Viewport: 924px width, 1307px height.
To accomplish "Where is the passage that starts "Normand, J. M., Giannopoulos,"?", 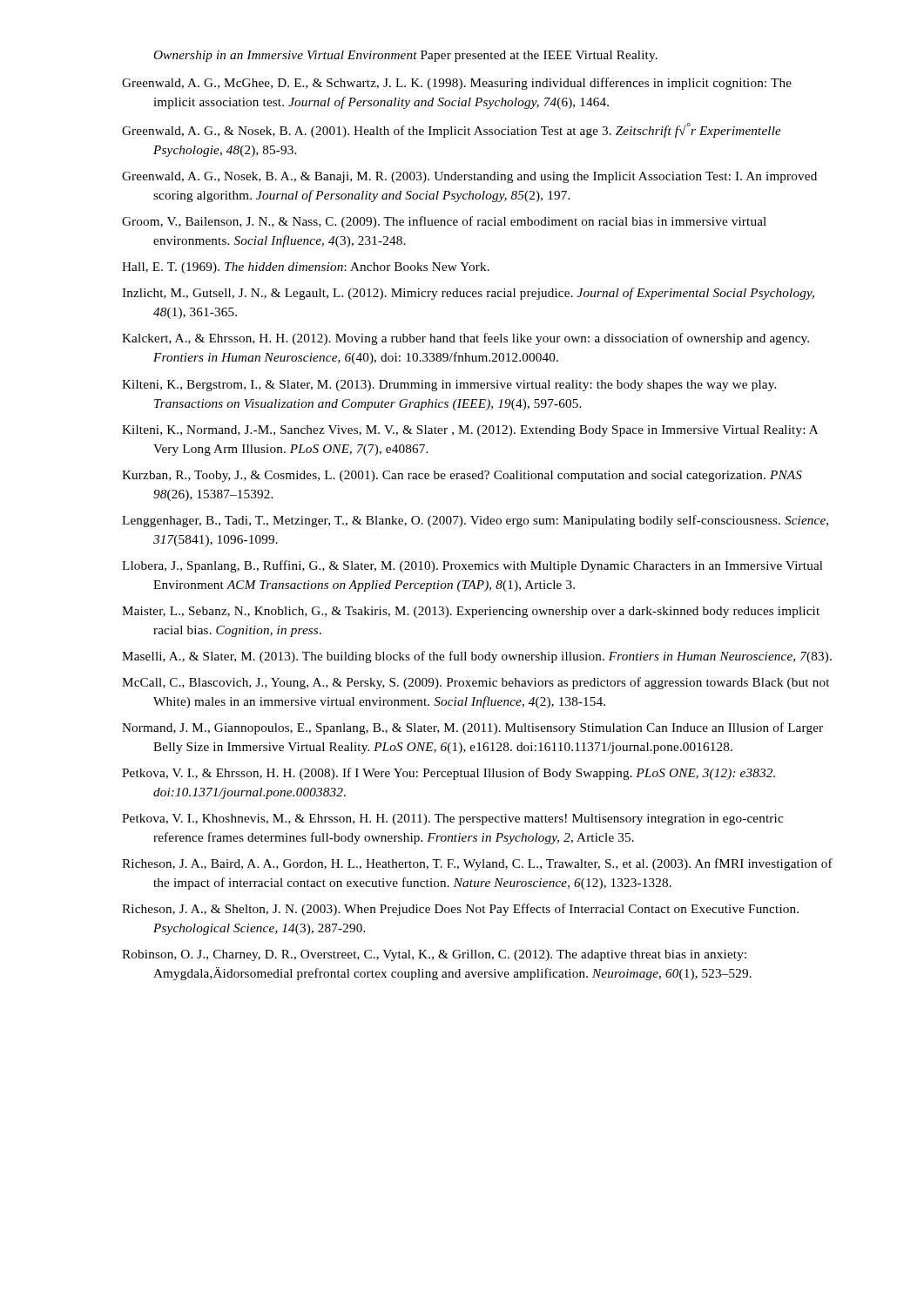I will [473, 737].
